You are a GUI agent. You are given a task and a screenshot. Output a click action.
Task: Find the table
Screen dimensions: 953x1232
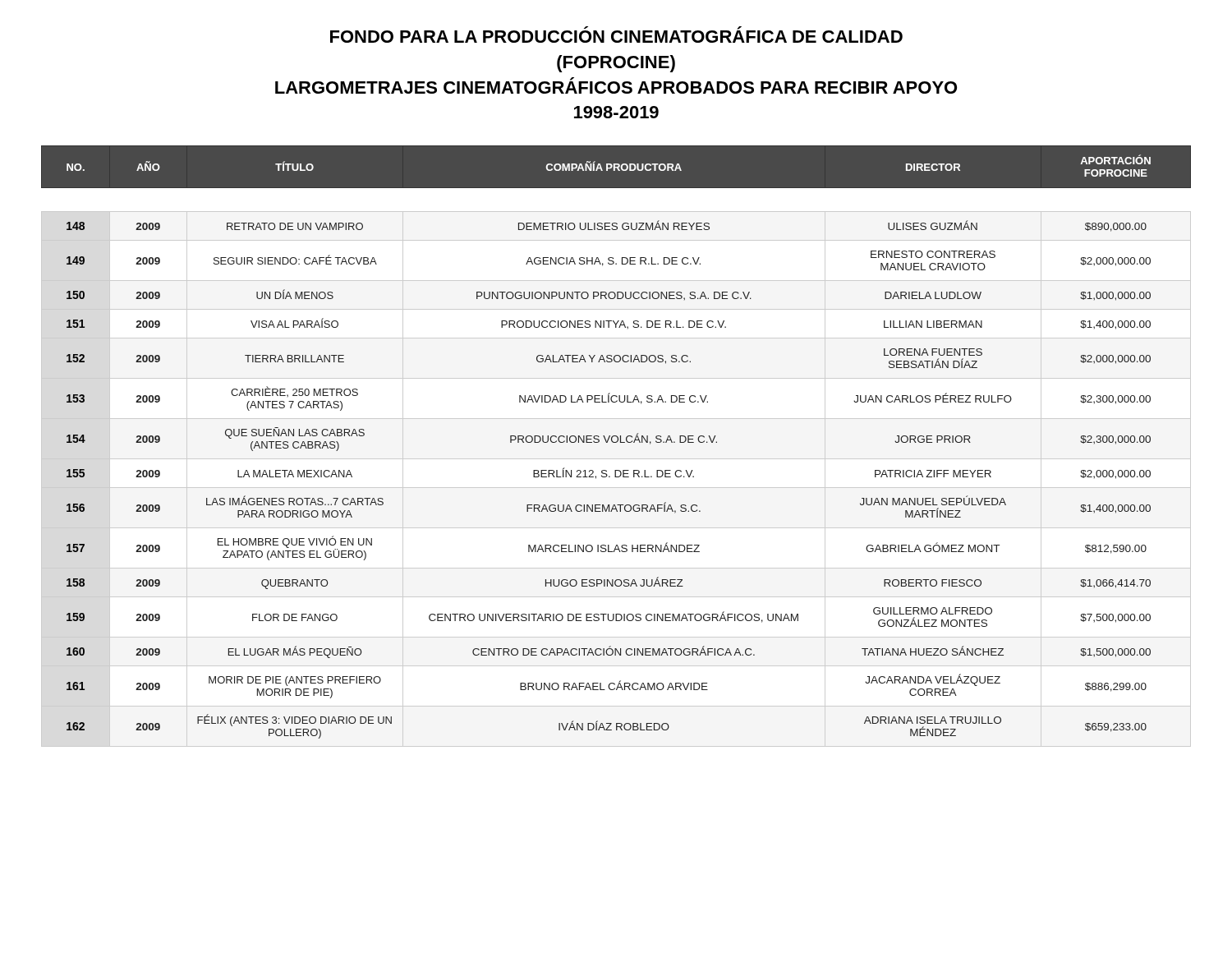(x=616, y=446)
